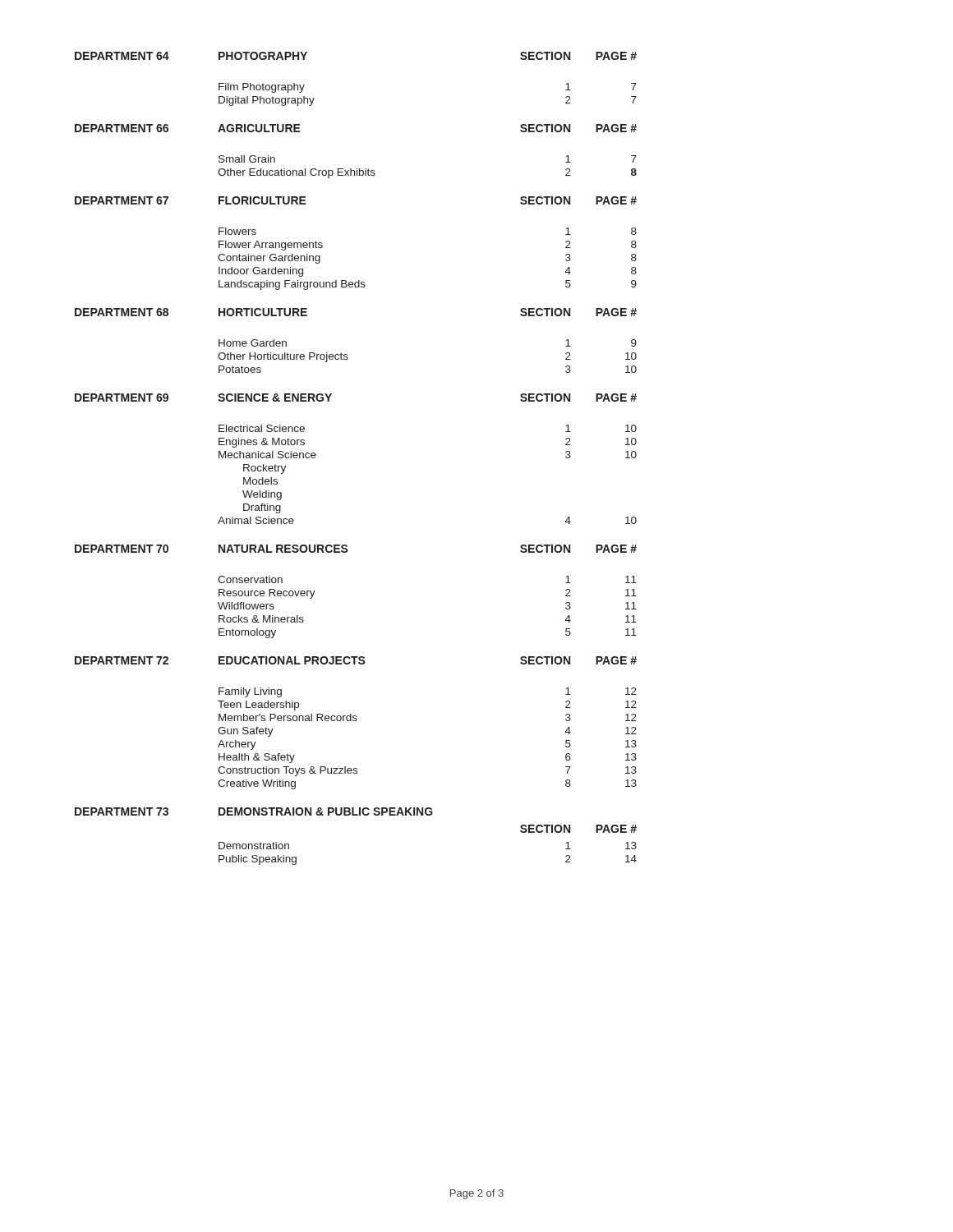The image size is (953, 1232).
Task: Find the list item containing "Small Grain 1 7"
Action: (x=244, y=159)
